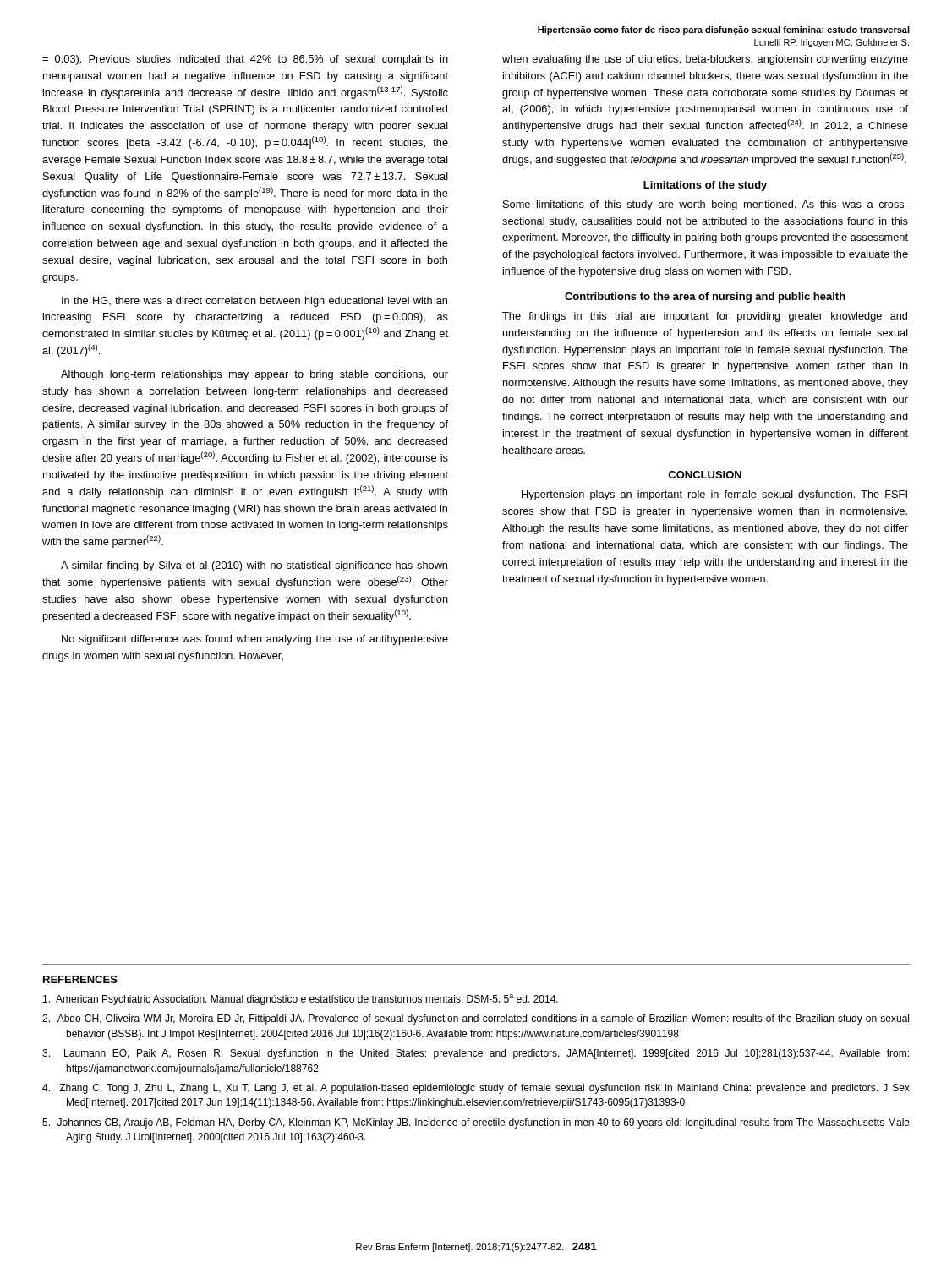Locate the text starting "The findings in this trial are"
Image resolution: width=952 pixels, height=1268 pixels.
pos(705,383)
